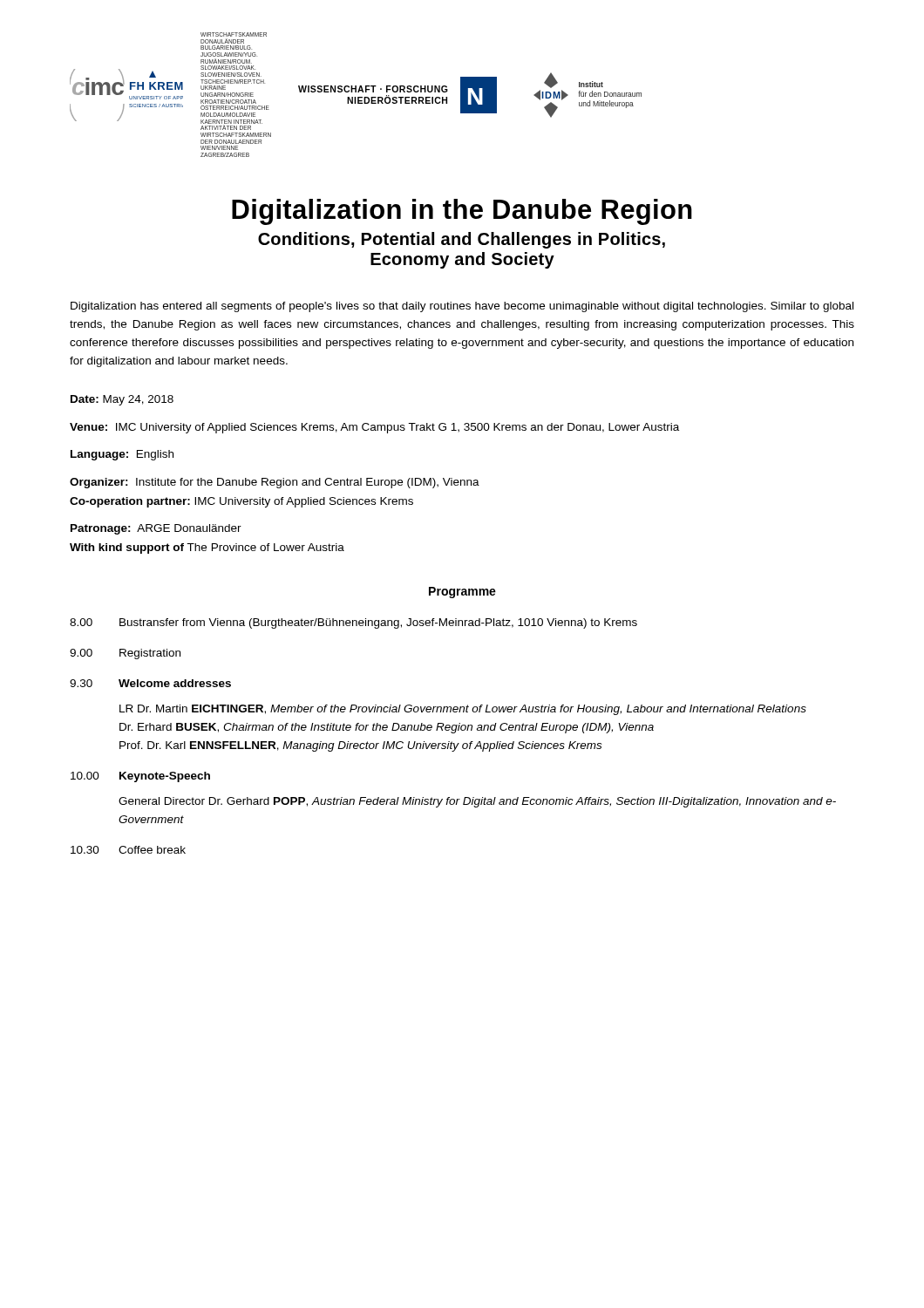Navigate to the passage starting "Digitalization in the Danube"
This screenshot has height=1308, width=924.
coord(462,232)
